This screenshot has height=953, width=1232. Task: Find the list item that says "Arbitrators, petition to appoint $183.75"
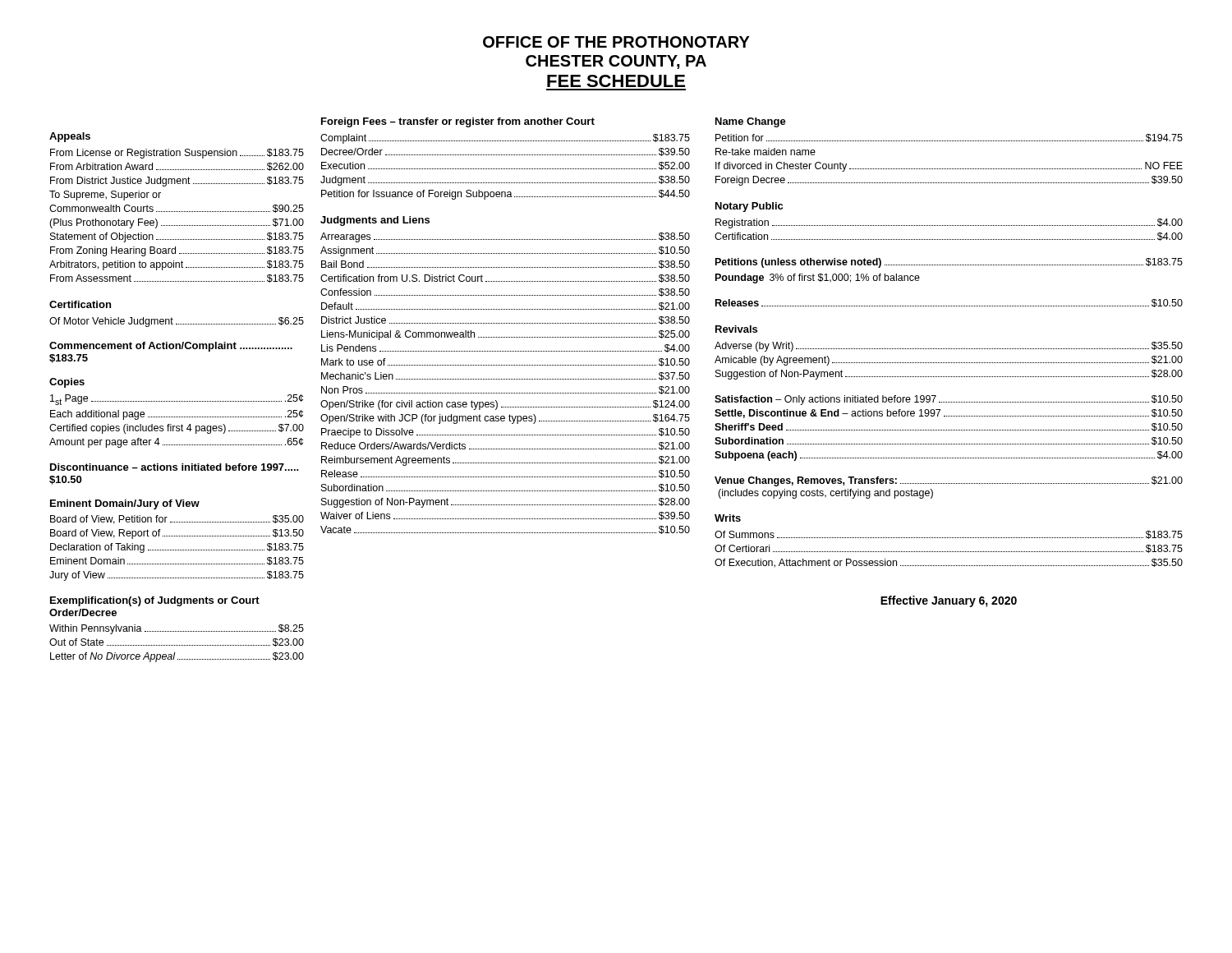click(x=177, y=264)
